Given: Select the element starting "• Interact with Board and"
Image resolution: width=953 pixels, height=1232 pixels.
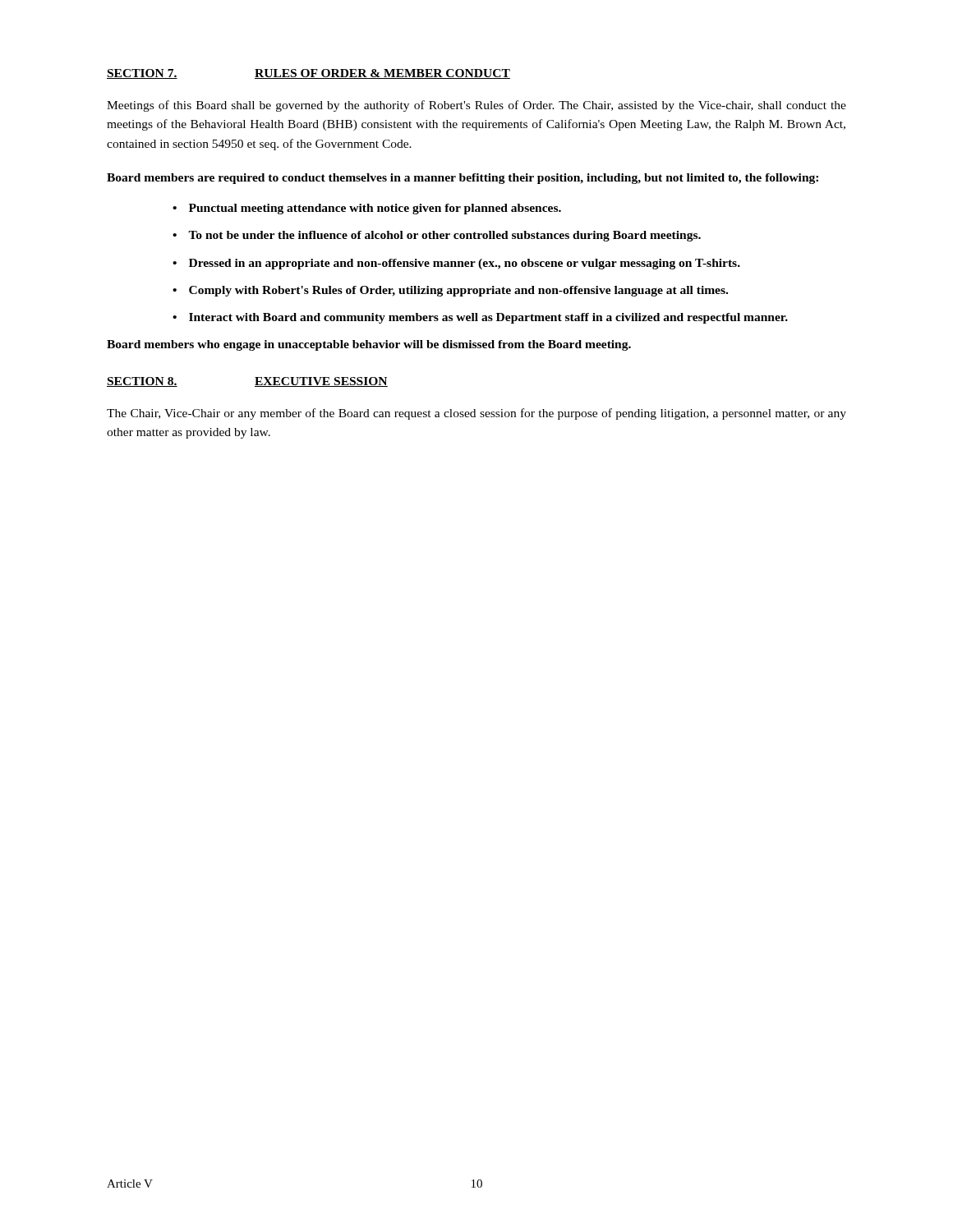Looking at the screenshot, I should click(480, 317).
